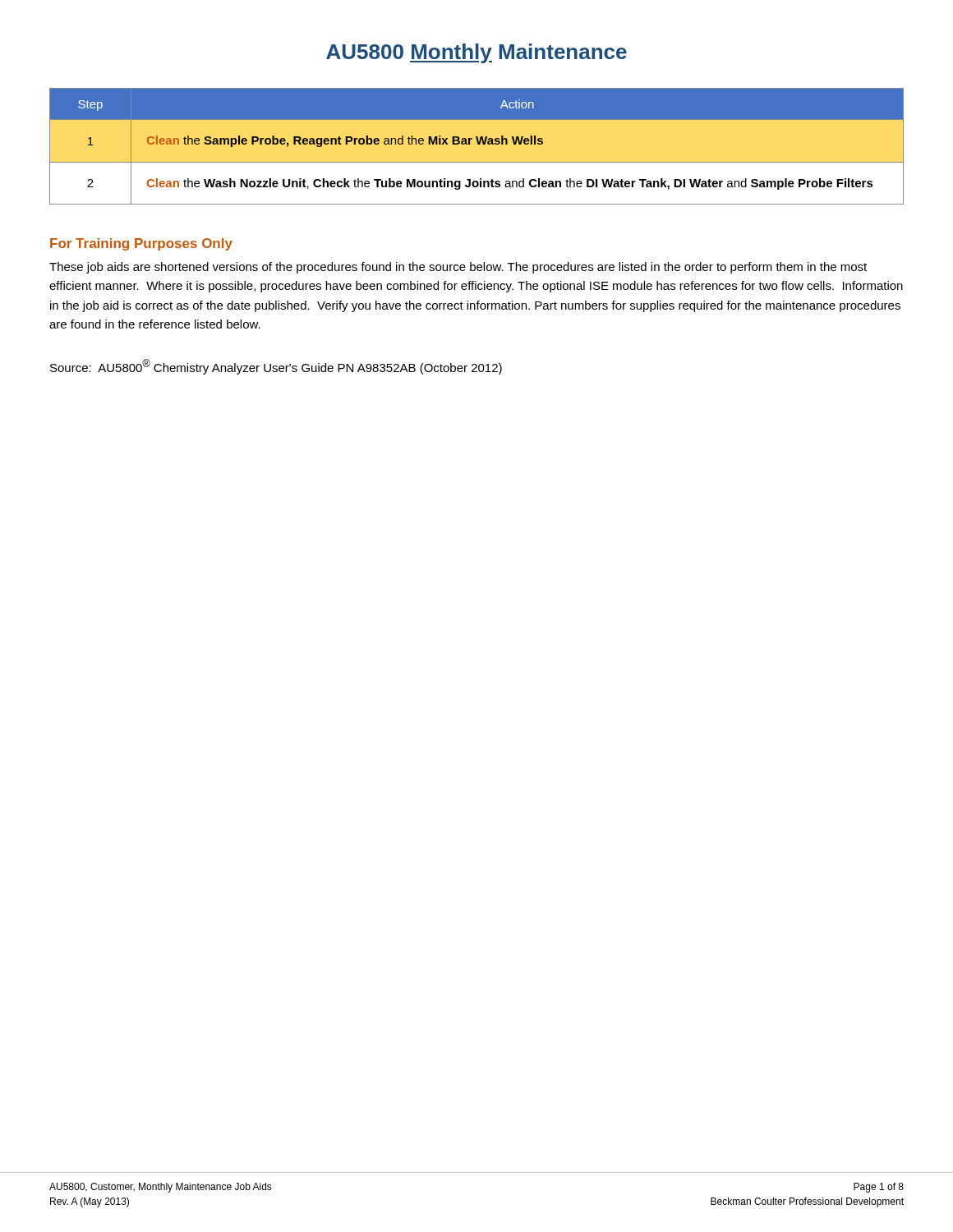Locate the table with the text "Clean the Sample Probe,"

tap(476, 146)
